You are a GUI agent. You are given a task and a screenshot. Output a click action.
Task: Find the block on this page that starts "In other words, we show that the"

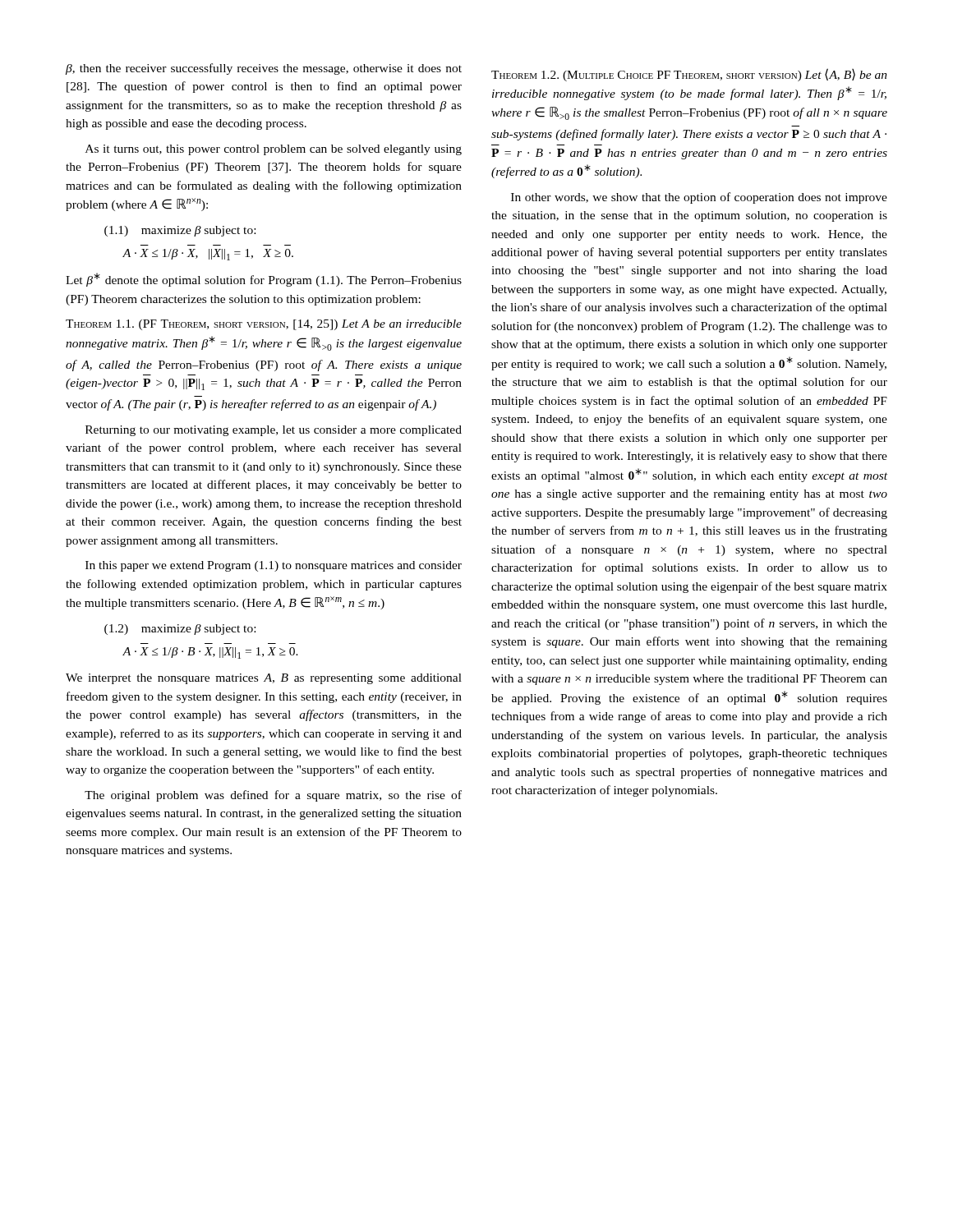click(689, 494)
